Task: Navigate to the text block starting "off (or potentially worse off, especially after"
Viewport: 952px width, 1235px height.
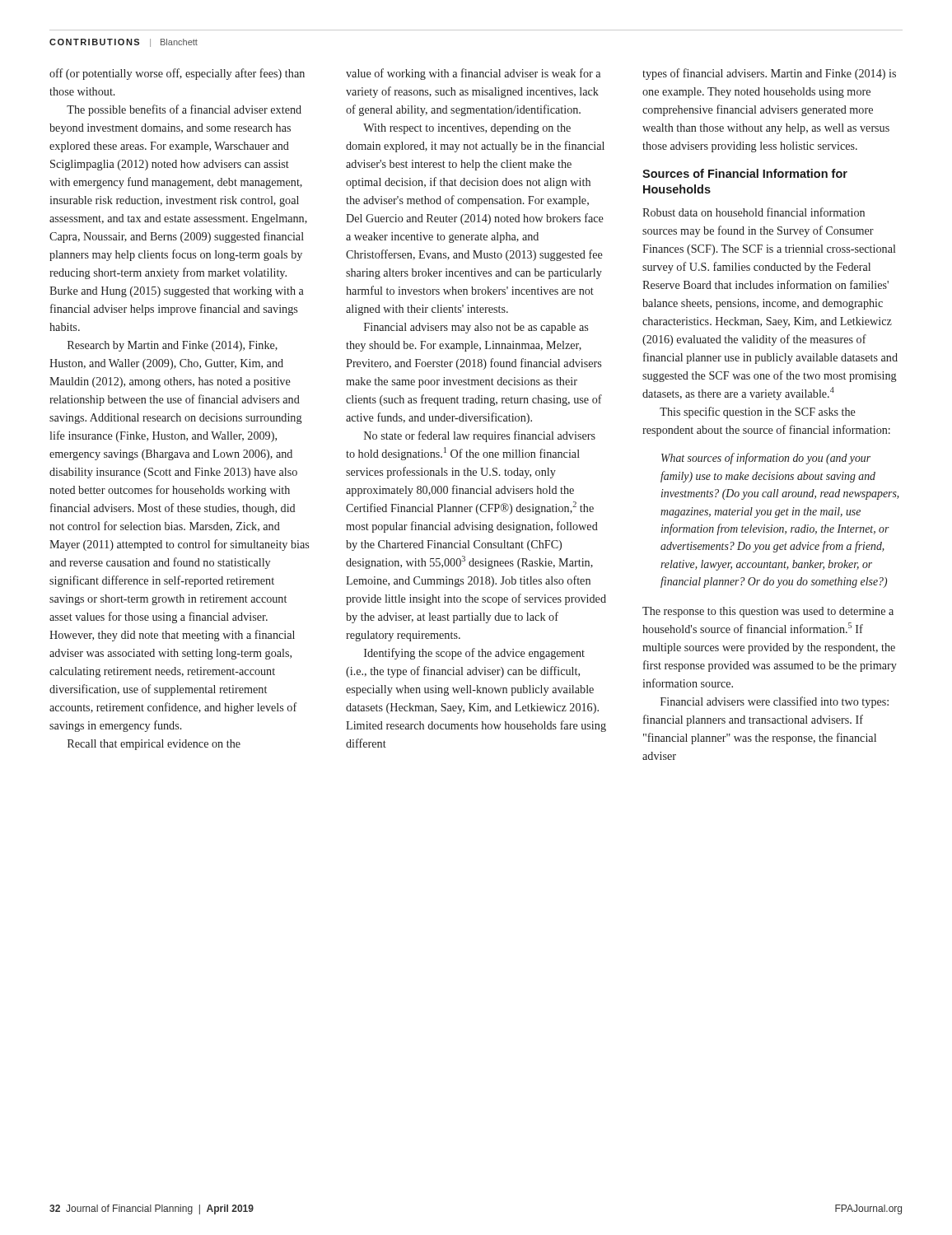Action: pos(180,408)
